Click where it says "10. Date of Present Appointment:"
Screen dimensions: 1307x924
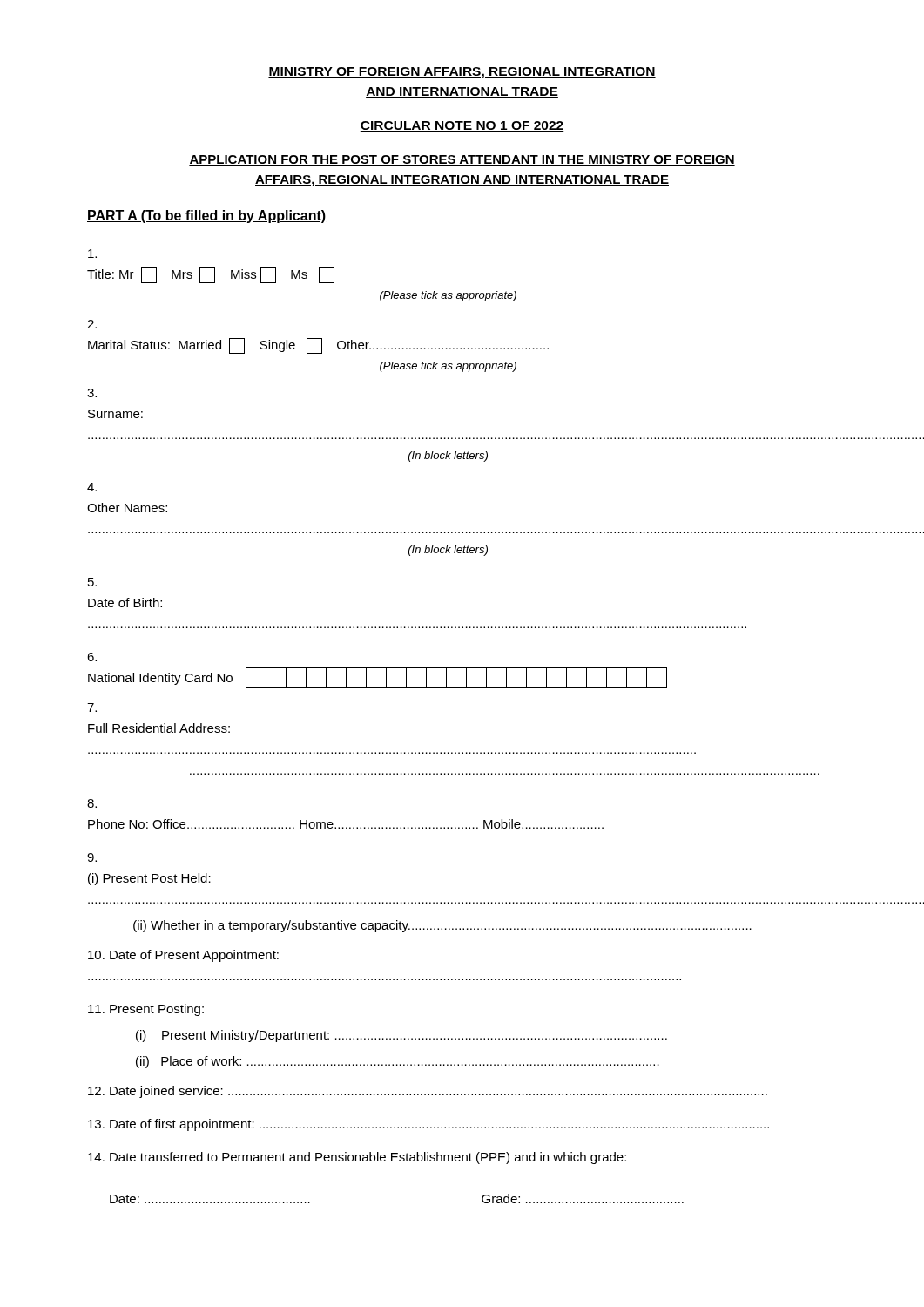(183, 956)
